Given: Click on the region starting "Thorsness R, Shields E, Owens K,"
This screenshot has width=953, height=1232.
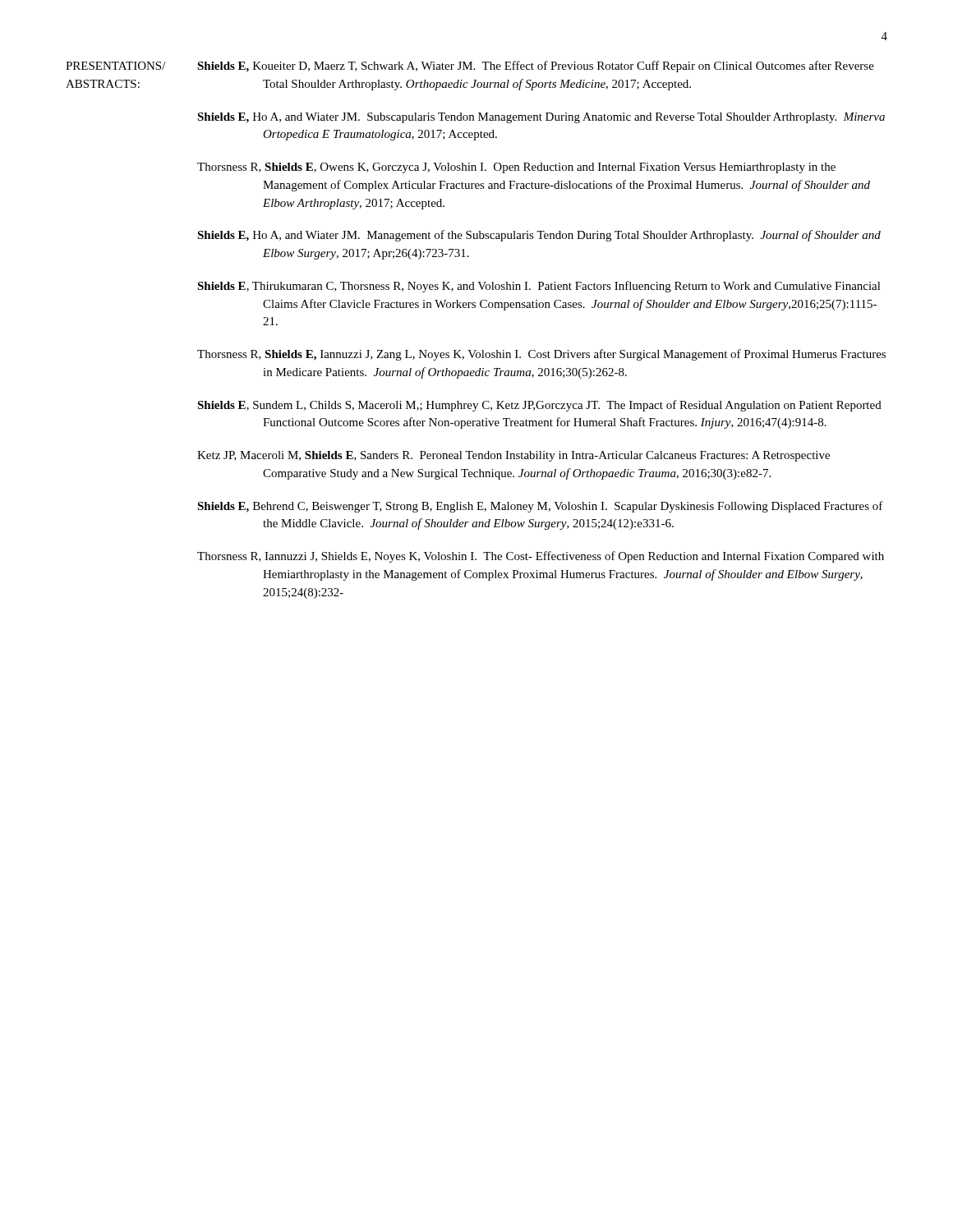Looking at the screenshot, I should 534,185.
